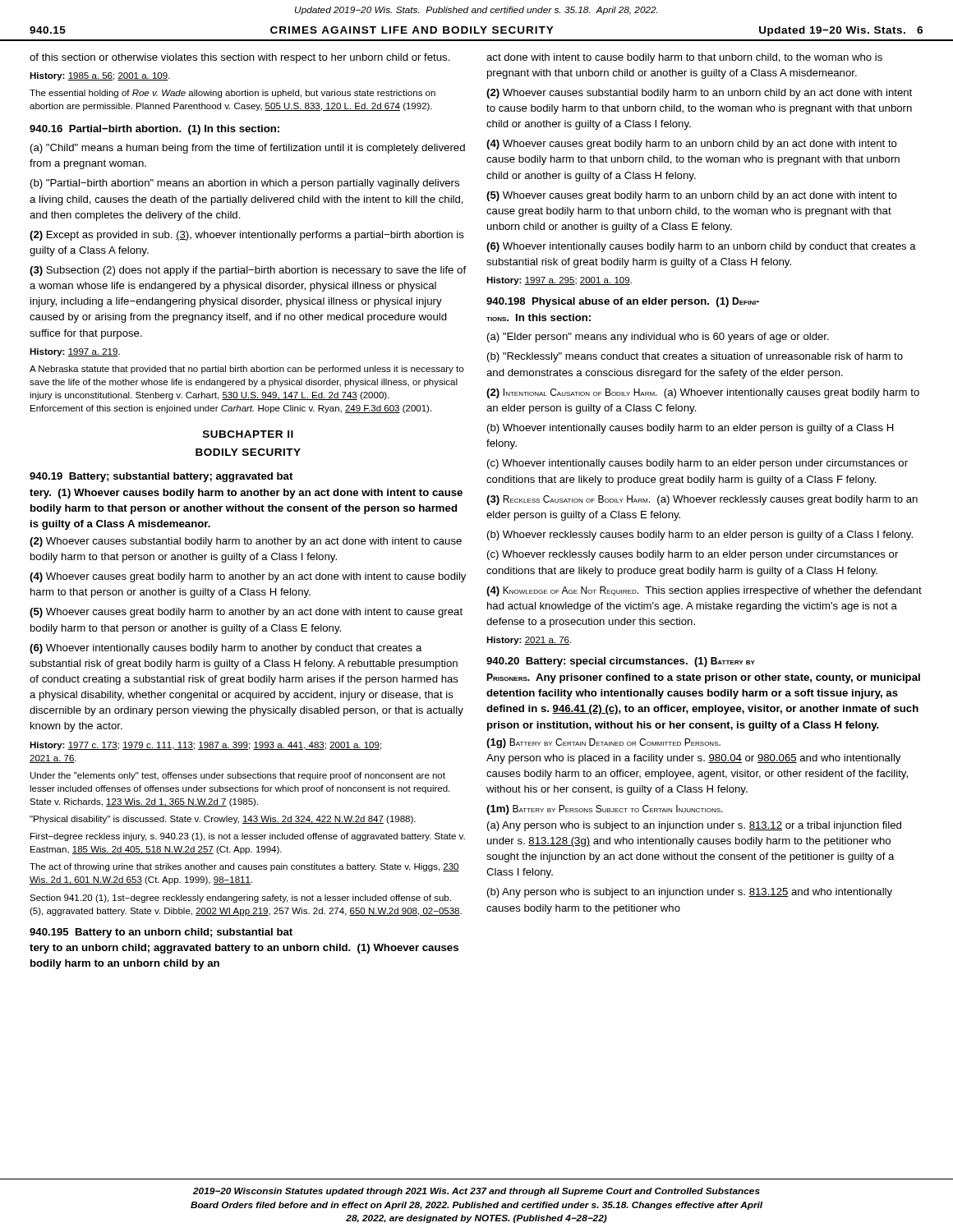
Task: Locate the section header that says "940.20 Battery: special circumstances. (1) Battery byPrisoners."
Action: pyautogui.click(x=704, y=693)
